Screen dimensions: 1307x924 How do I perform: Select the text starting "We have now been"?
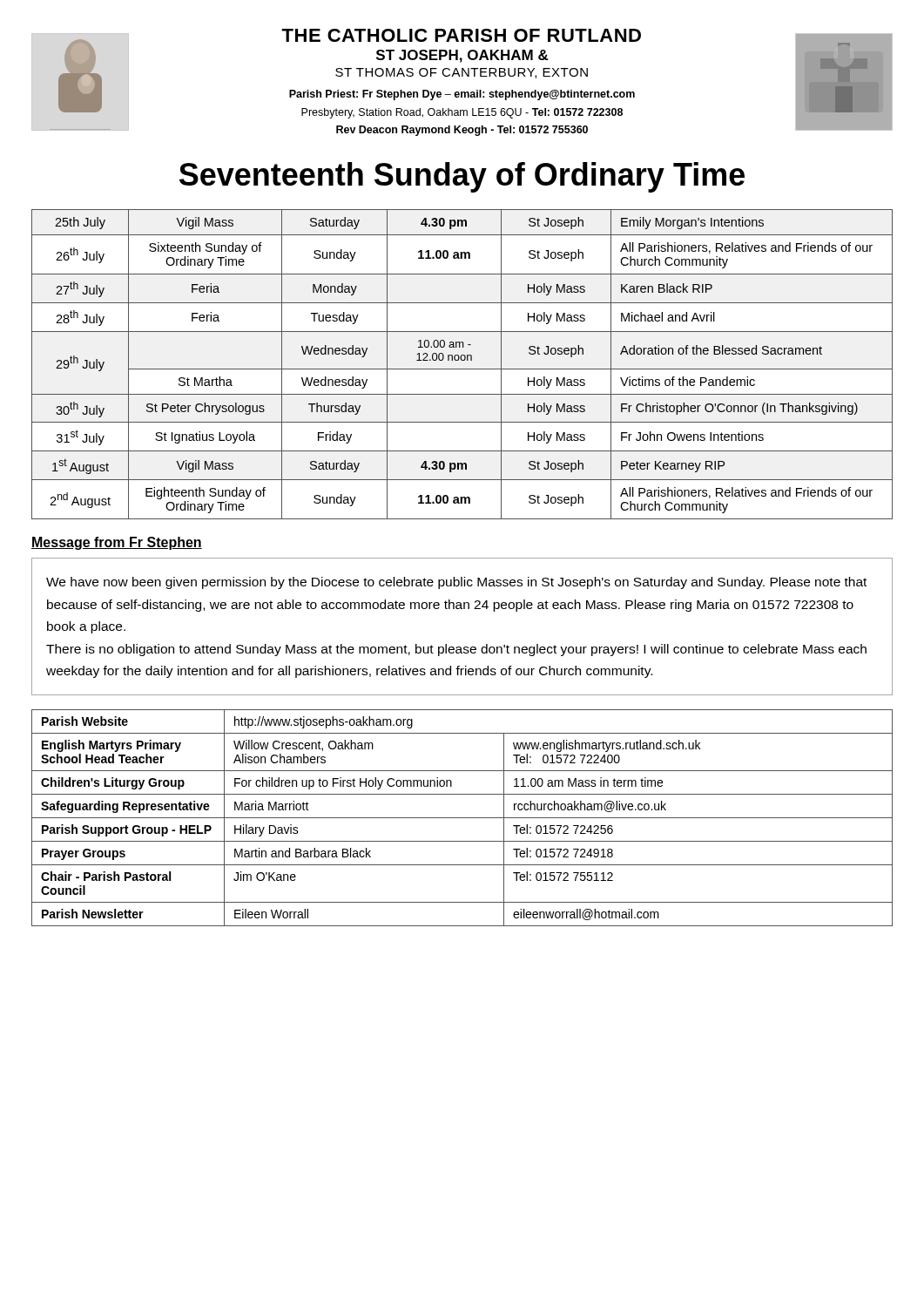[456, 583]
